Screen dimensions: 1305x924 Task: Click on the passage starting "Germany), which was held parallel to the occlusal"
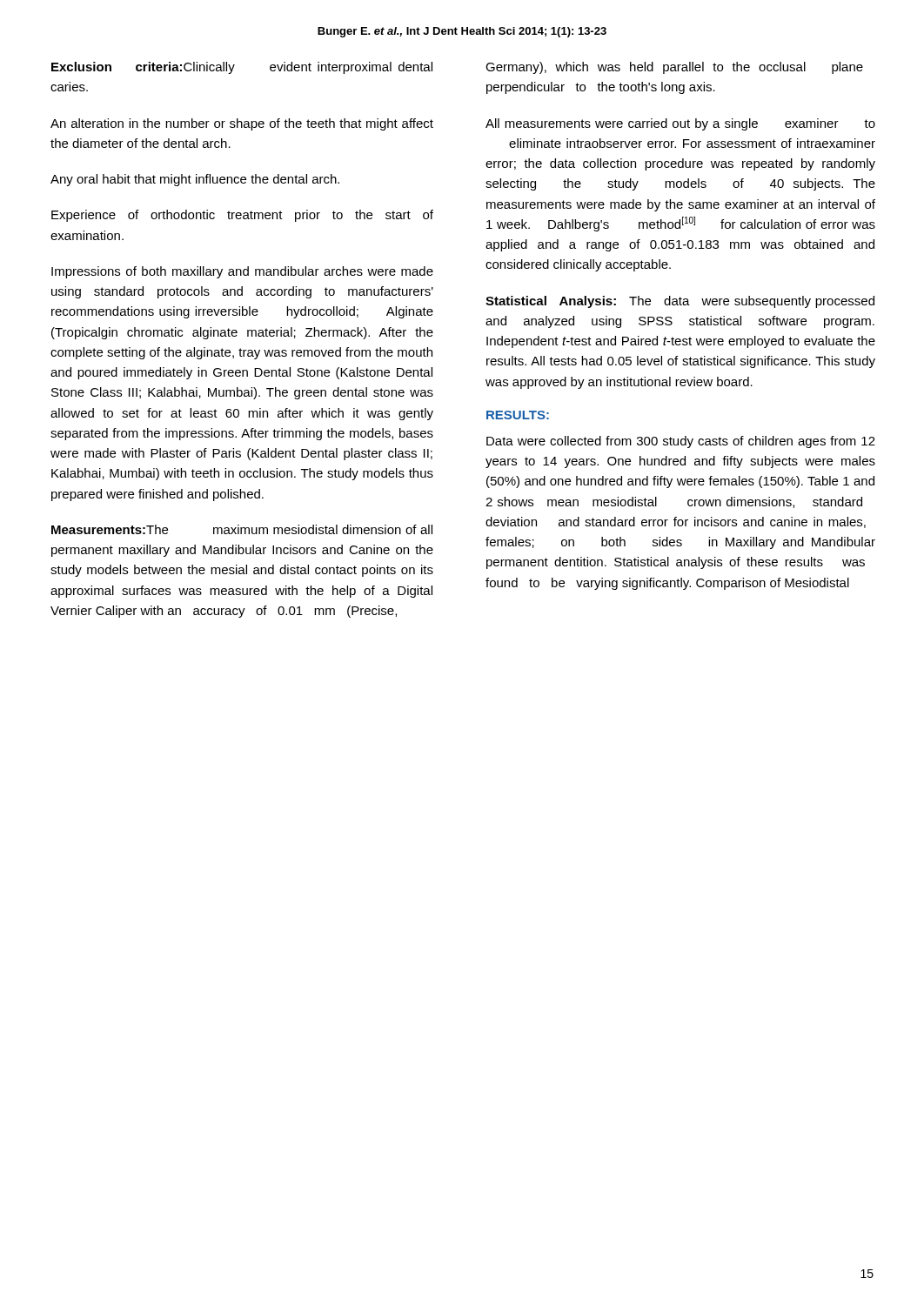tap(680, 77)
